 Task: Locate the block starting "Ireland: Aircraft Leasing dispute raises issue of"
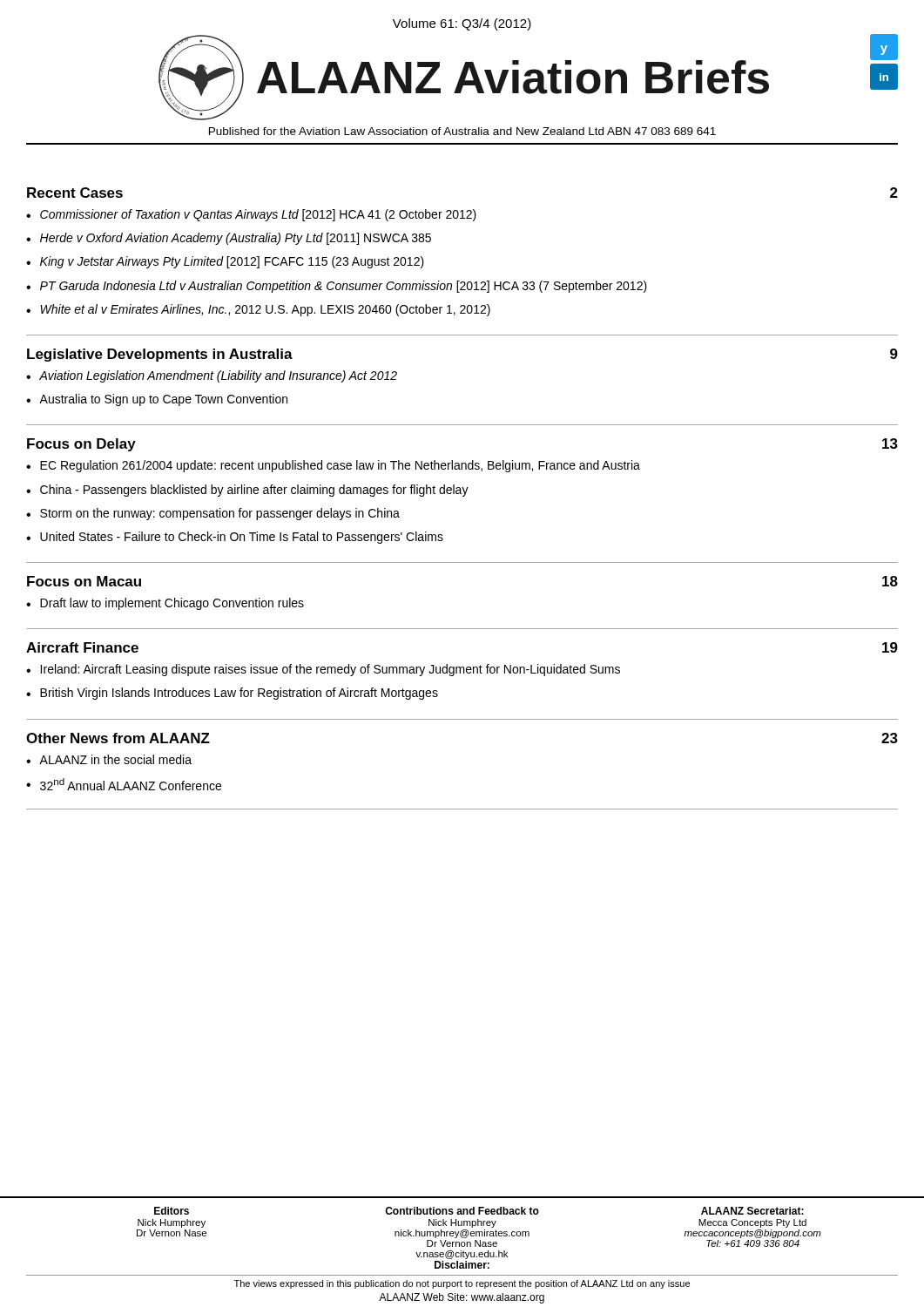[469, 670]
